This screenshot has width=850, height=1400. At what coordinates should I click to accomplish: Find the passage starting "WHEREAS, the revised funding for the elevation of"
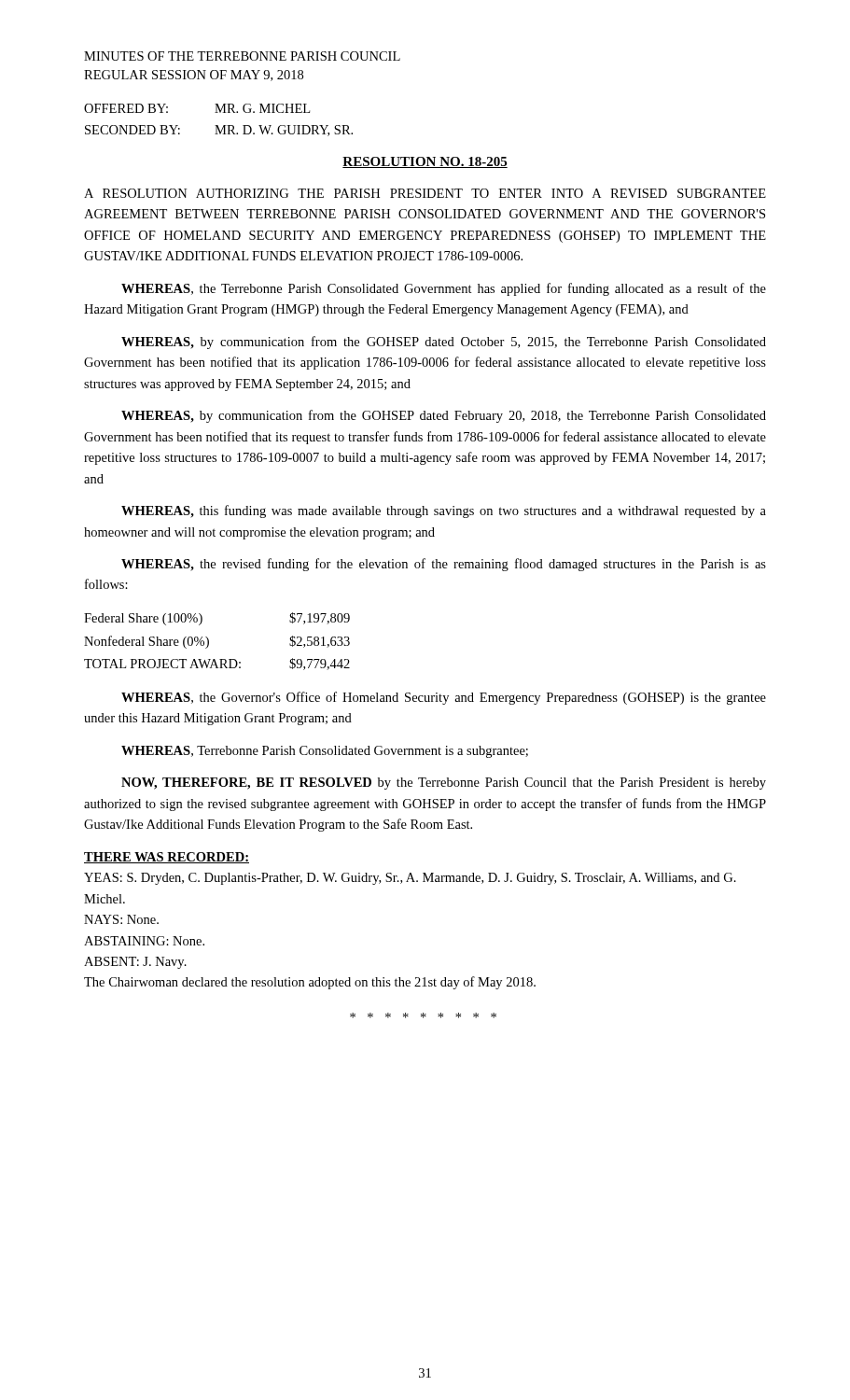[425, 574]
